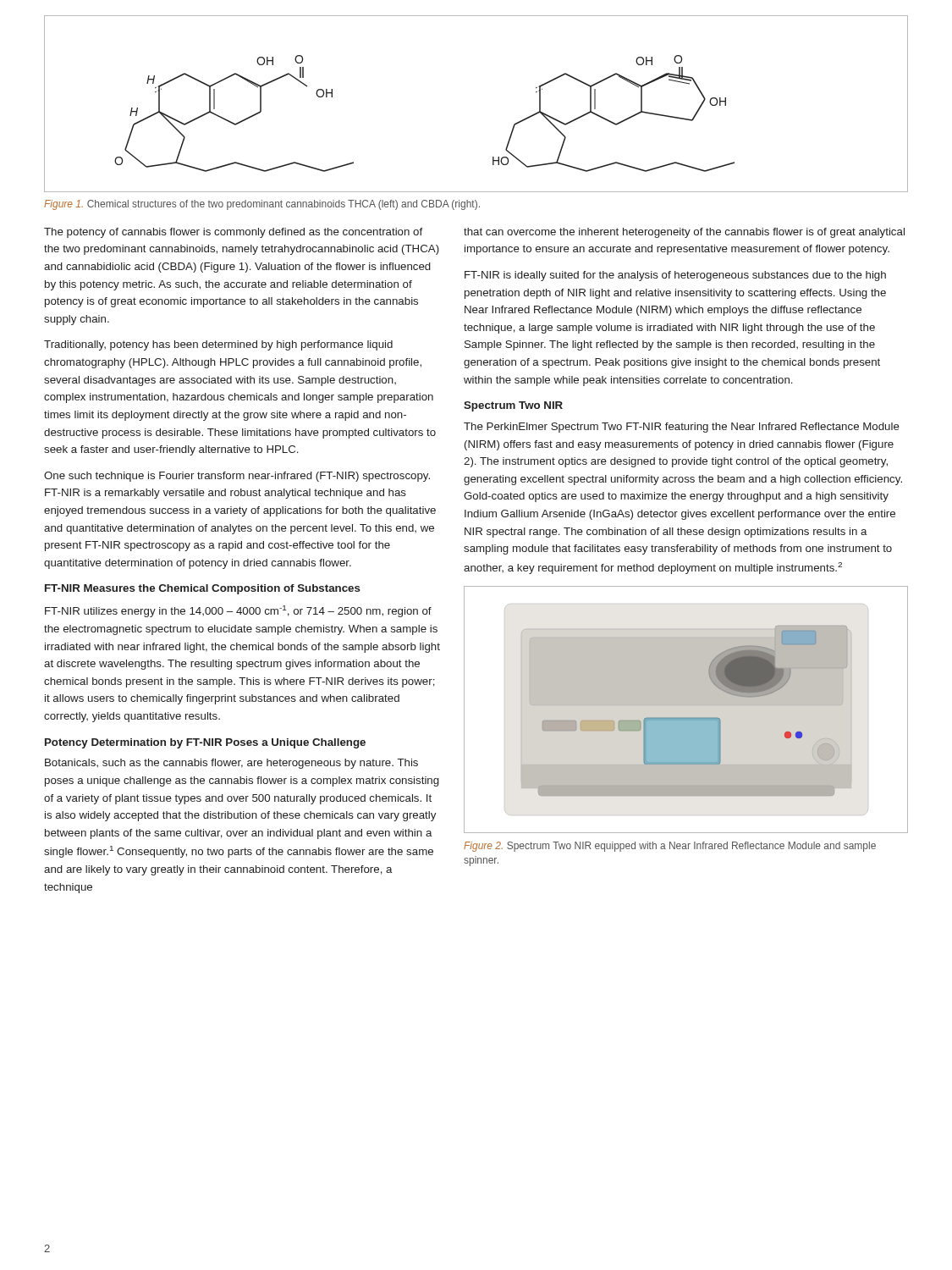Locate the region starting "FT-NIR utilizes energy in the 14,000 – 4000"

[x=242, y=663]
